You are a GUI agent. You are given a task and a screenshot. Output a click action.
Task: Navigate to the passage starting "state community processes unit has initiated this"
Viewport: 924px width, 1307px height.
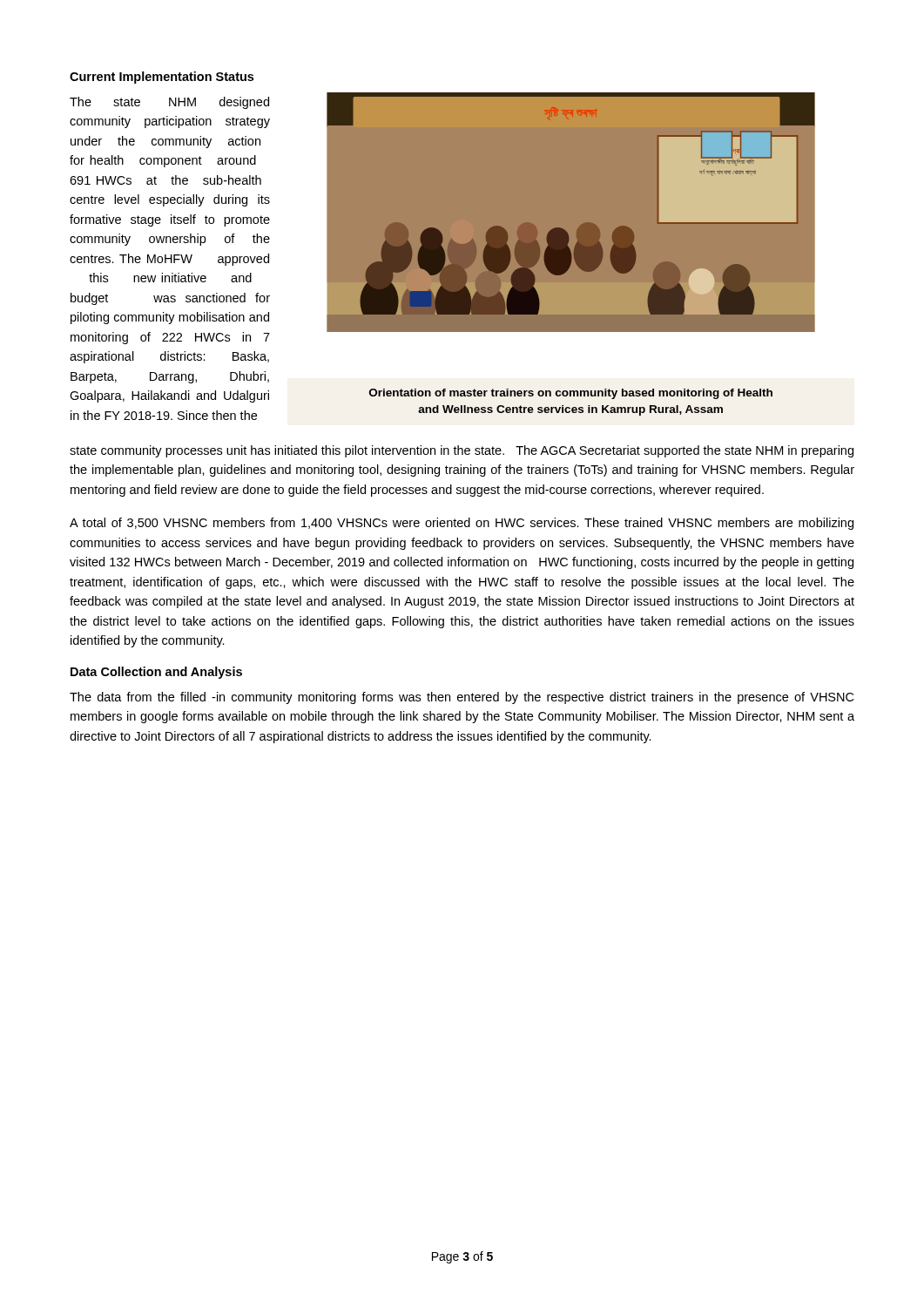coord(462,470)
